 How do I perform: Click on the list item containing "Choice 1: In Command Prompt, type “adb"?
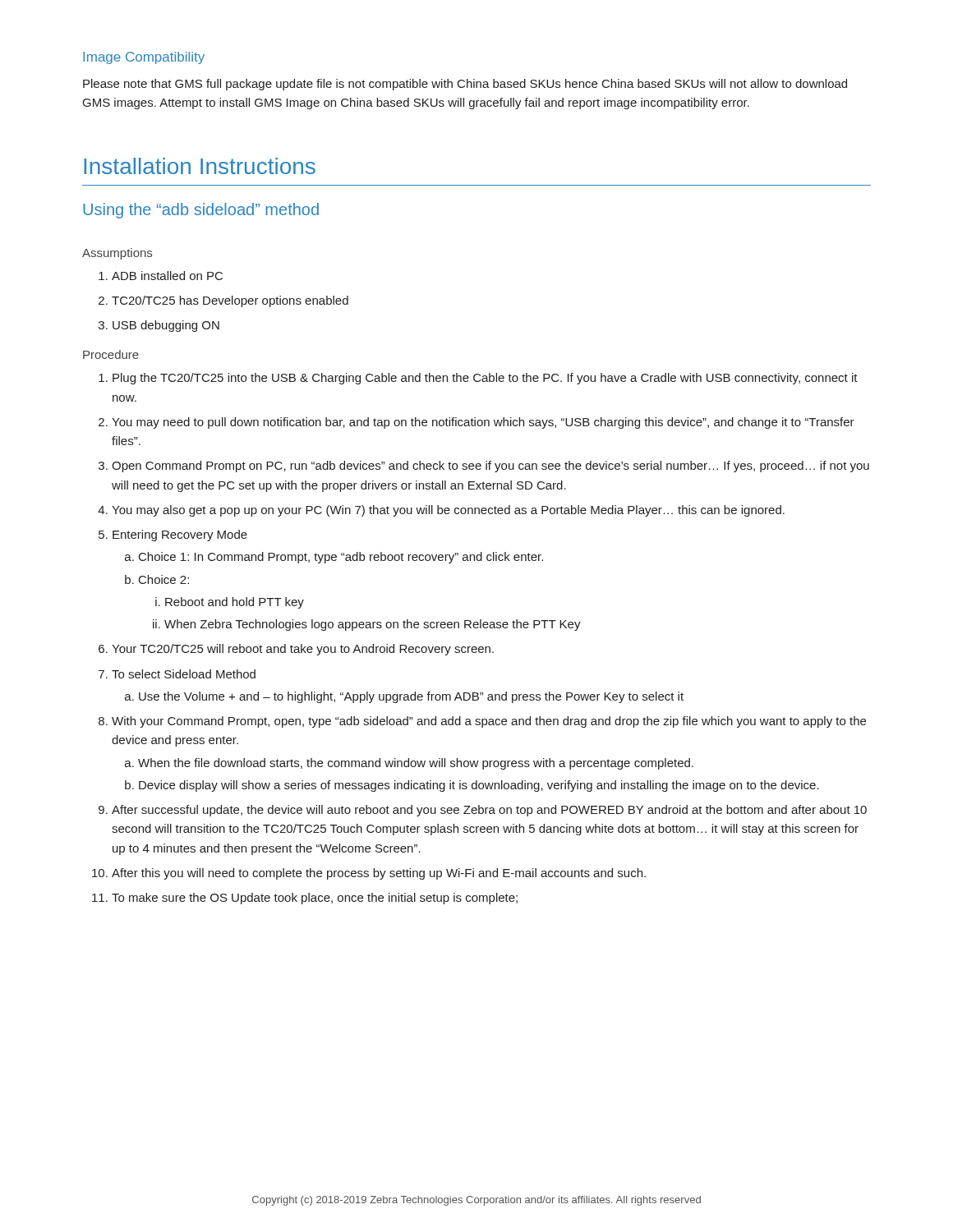(341, 557)
